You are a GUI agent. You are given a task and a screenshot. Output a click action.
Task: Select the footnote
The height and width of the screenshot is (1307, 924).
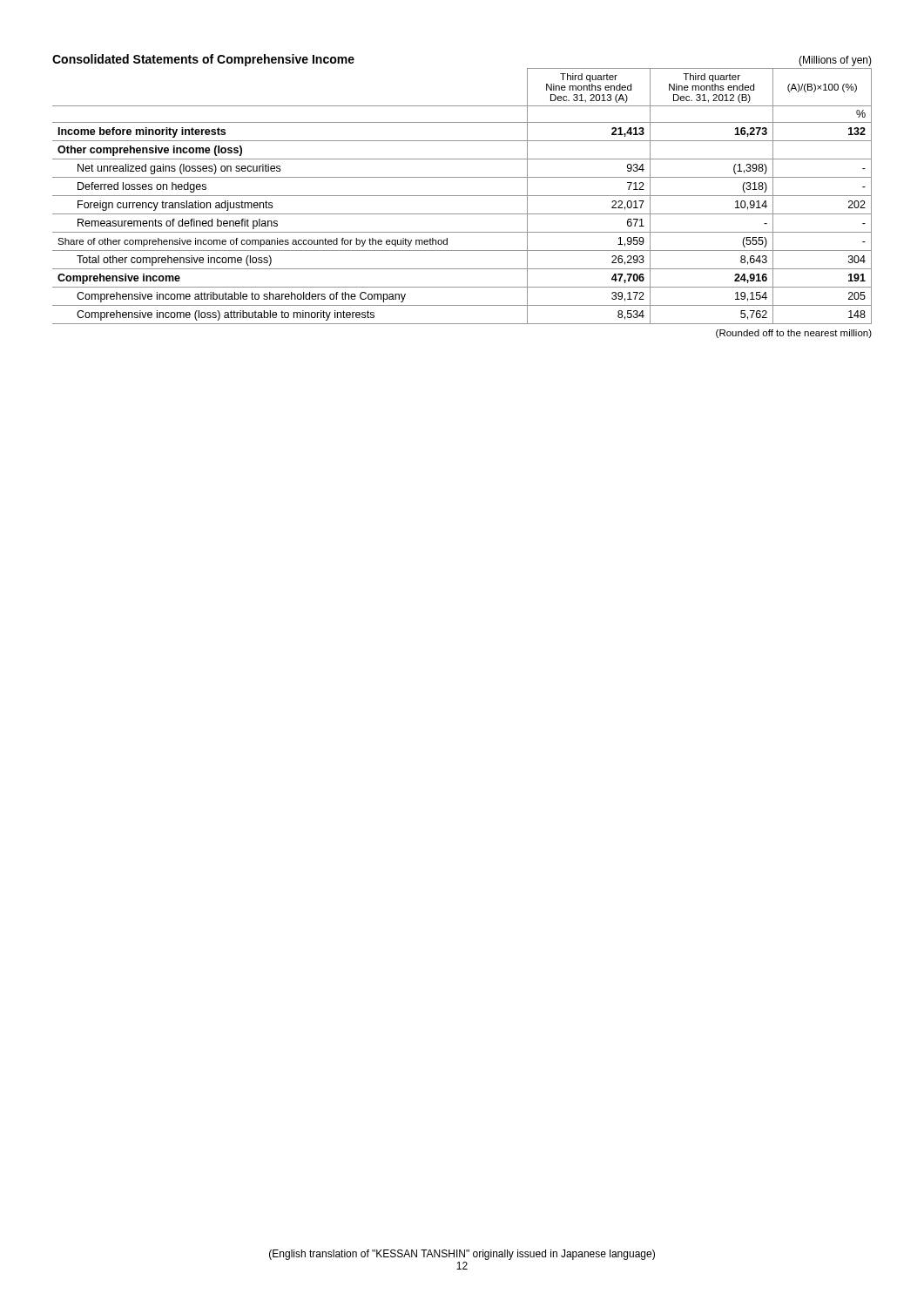tap(794, 333)
